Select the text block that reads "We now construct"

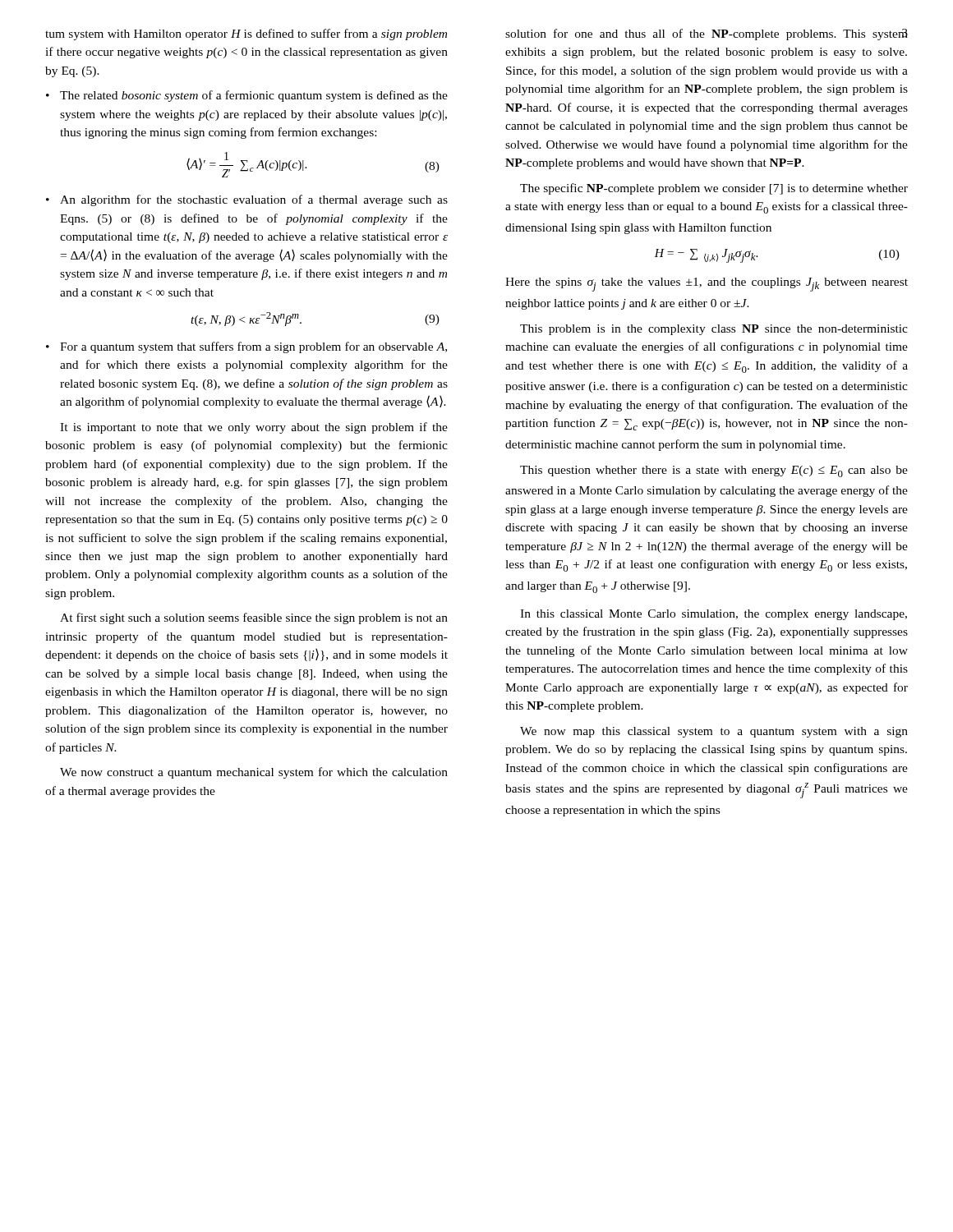pyautogui.click(x=246, y=781)
